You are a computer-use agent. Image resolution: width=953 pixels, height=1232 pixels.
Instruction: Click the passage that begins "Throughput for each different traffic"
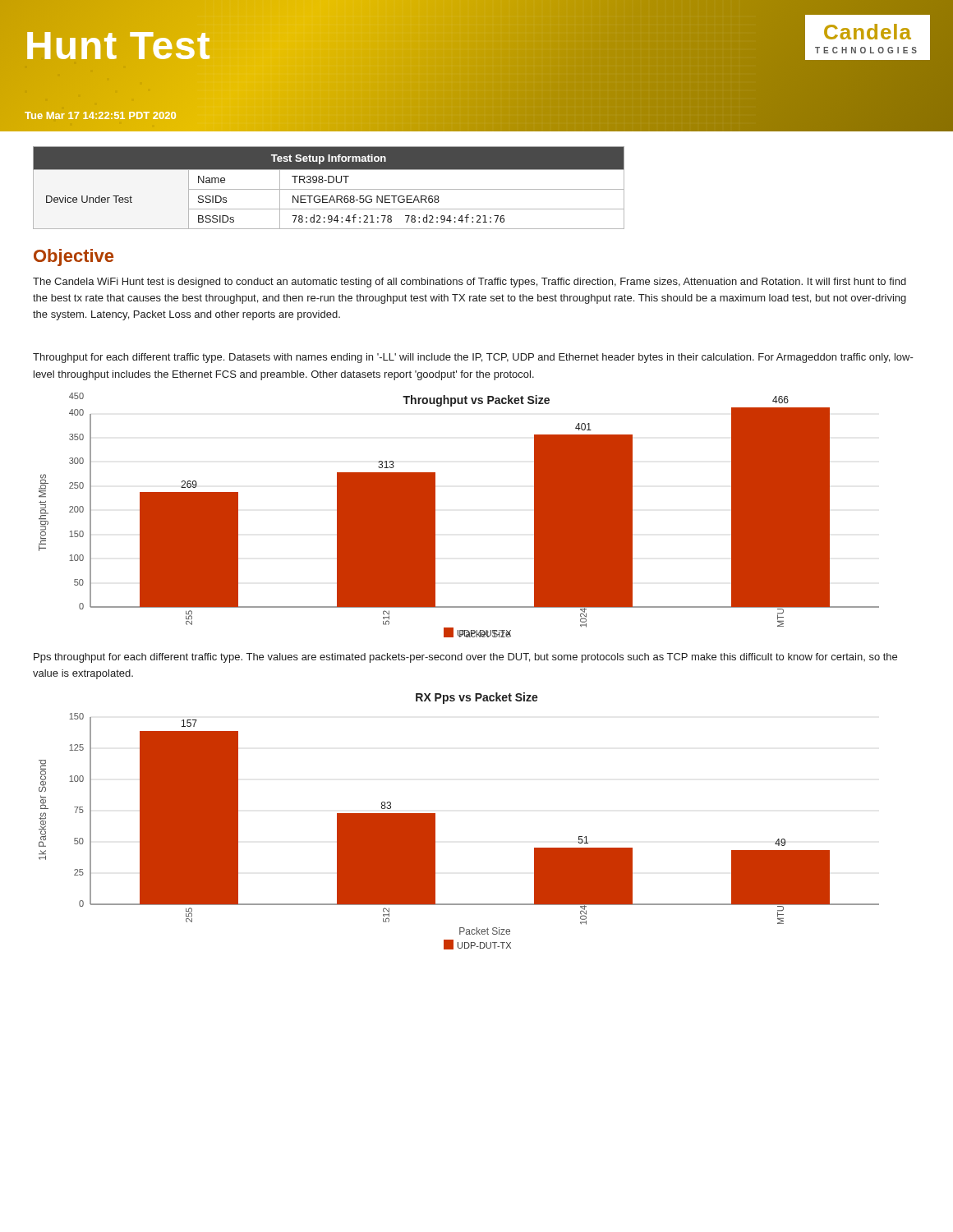pyautogui.click(x=473, y=365)
